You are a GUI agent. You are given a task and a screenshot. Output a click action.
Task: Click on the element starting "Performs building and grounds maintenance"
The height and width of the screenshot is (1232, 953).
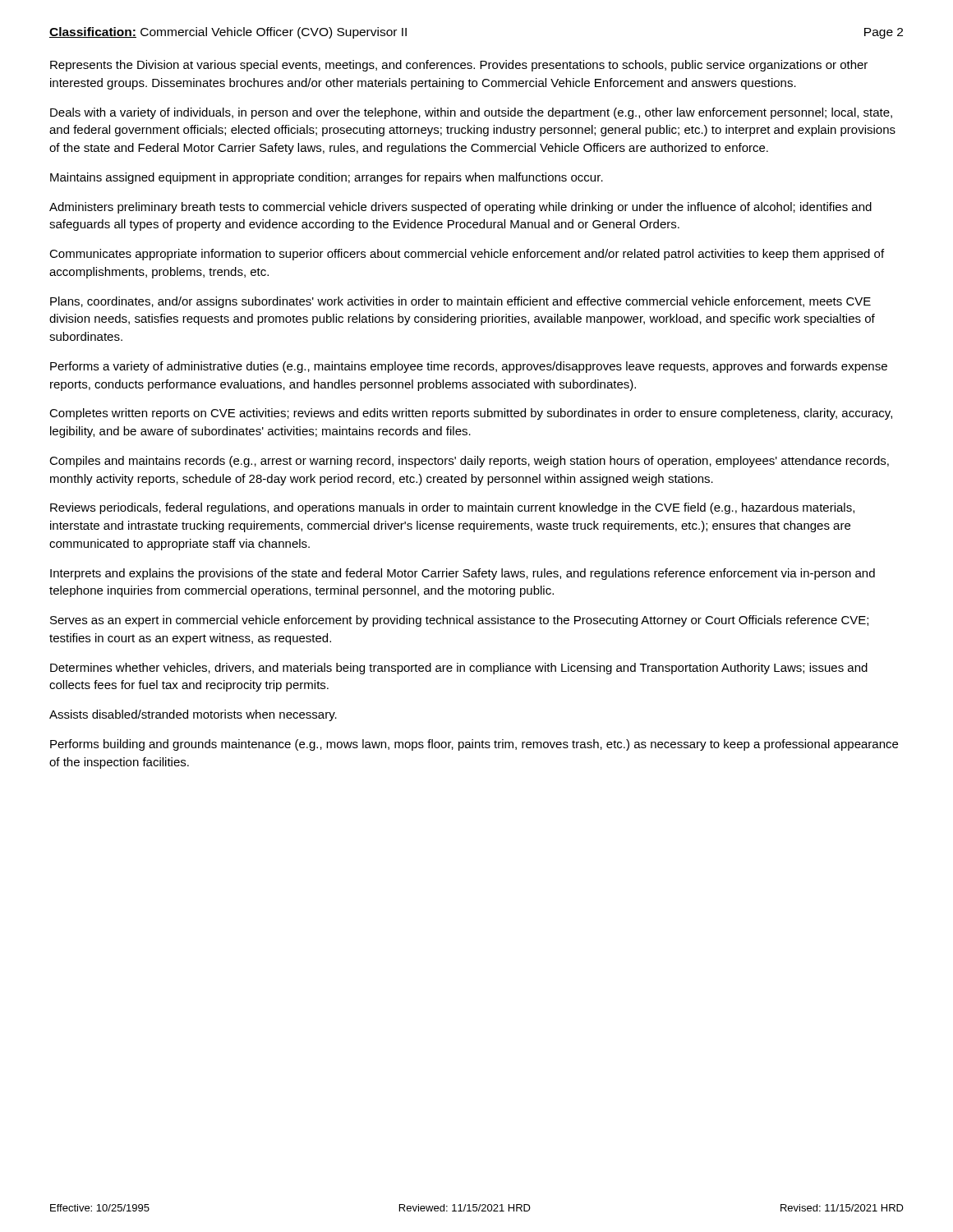click(476, 753)
